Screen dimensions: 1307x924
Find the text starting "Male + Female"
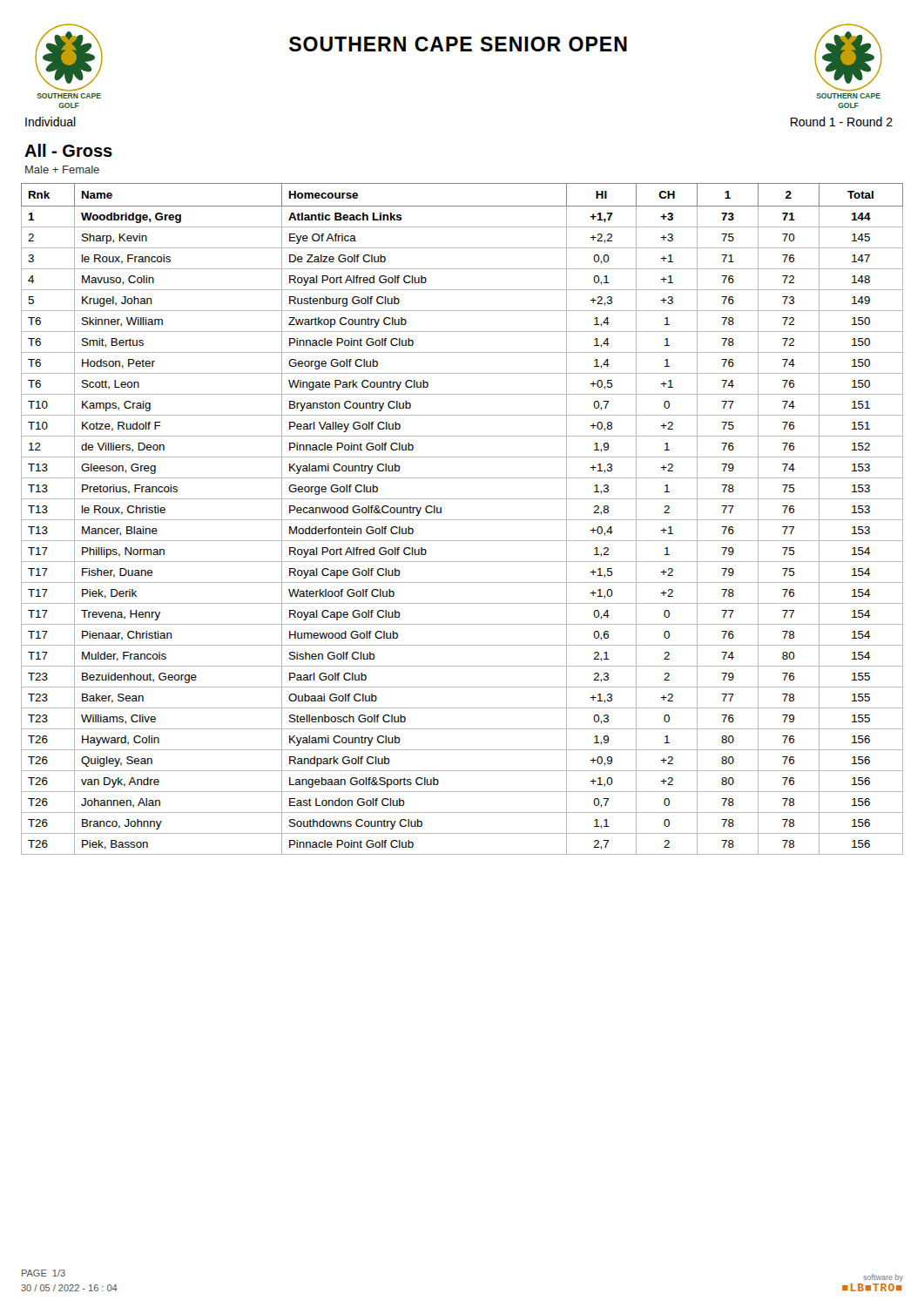coord(62,170)
